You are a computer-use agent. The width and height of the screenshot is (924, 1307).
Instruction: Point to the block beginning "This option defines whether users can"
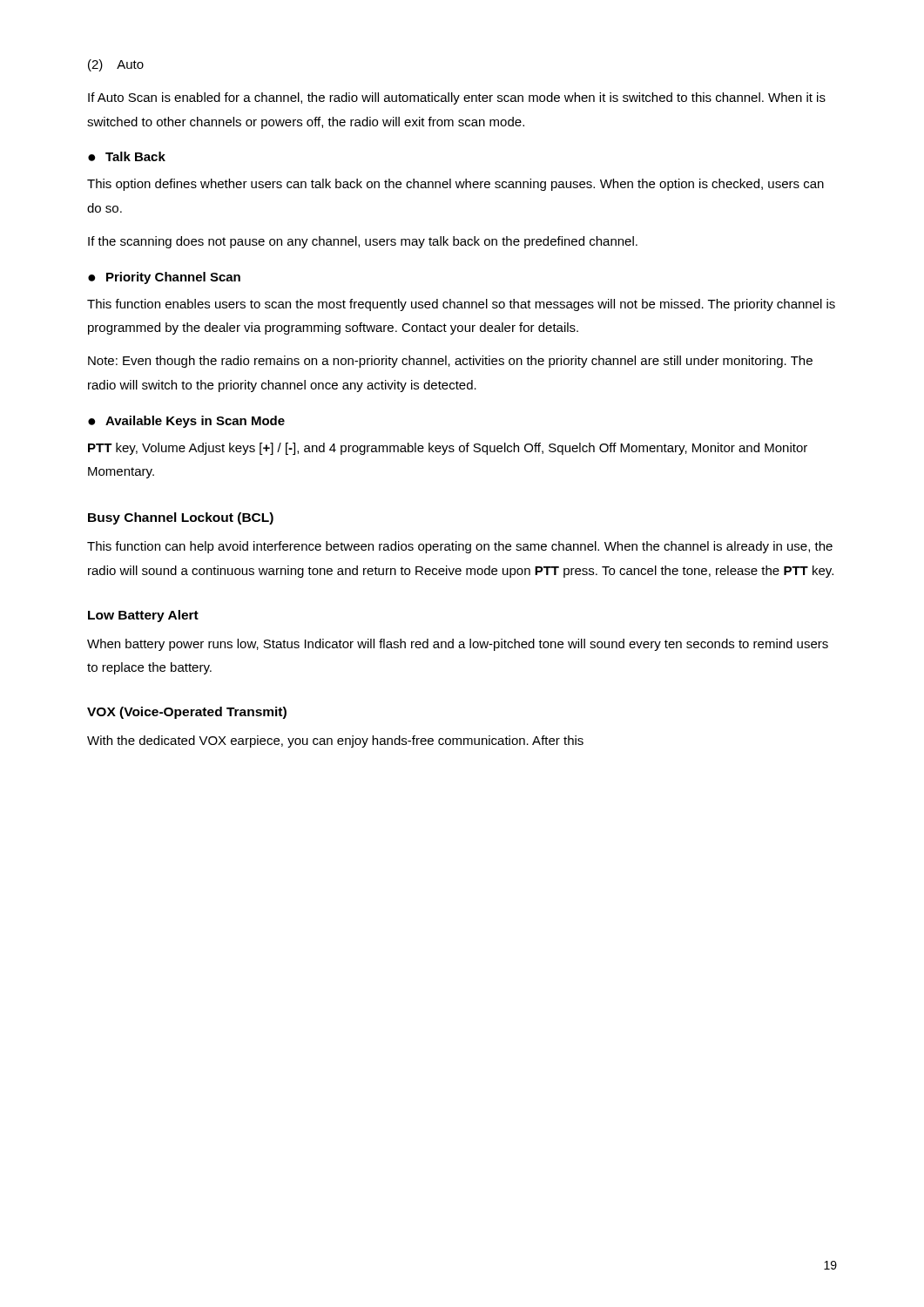tap(462, 196)
